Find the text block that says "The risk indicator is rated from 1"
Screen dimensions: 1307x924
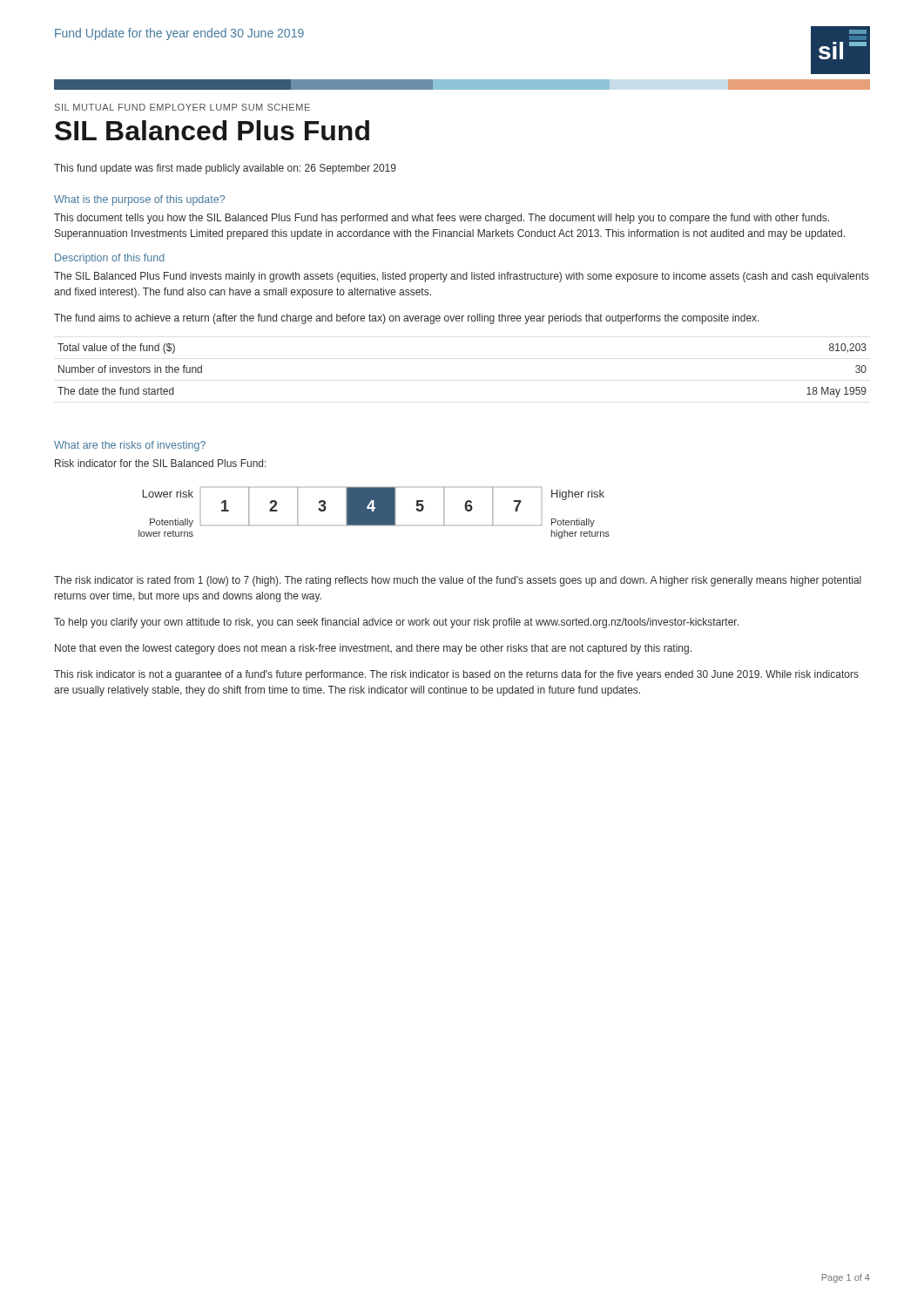coord(458,588)
